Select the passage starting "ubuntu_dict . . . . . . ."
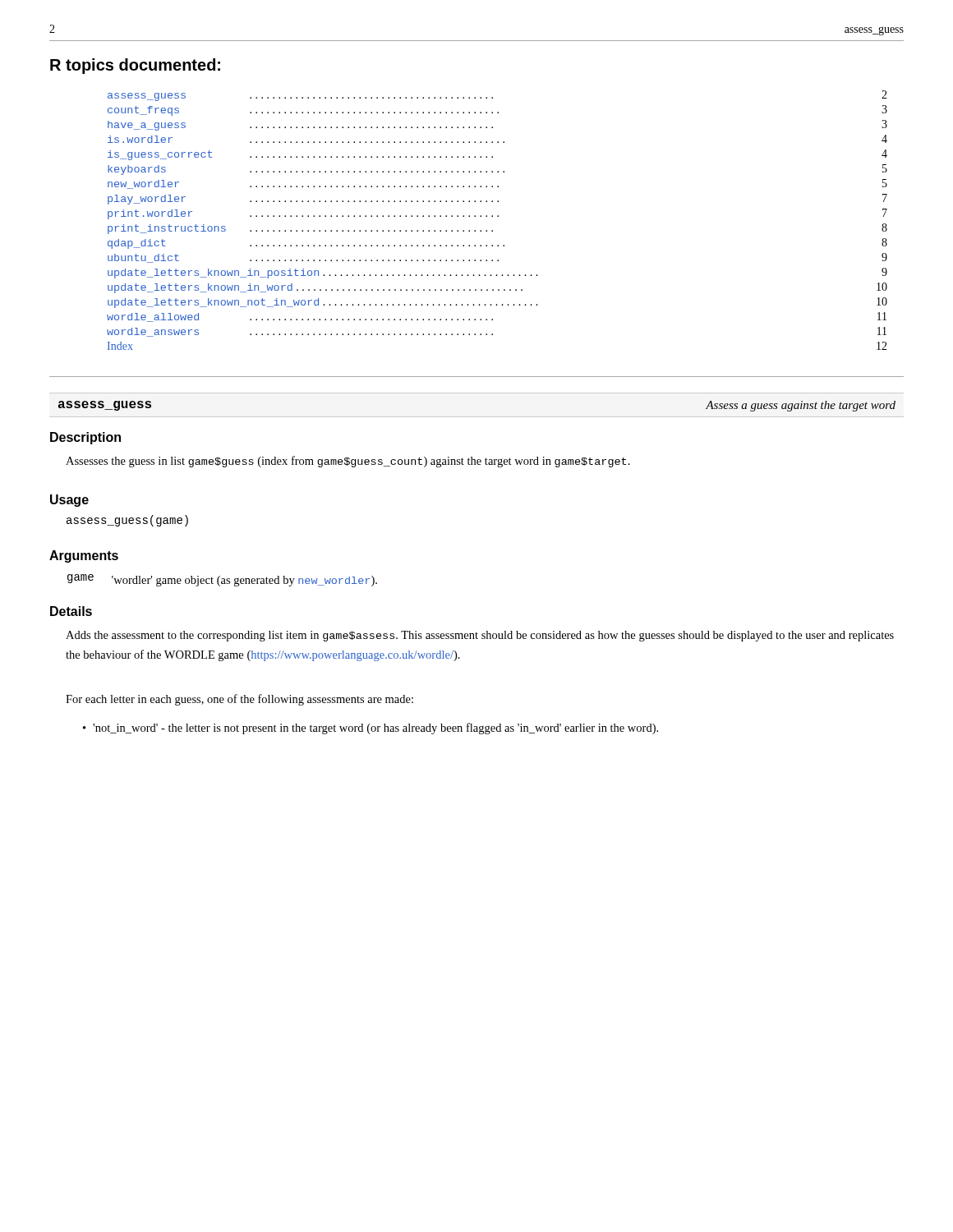This screenshot has width=953, height=1232. tap(497, 258)
